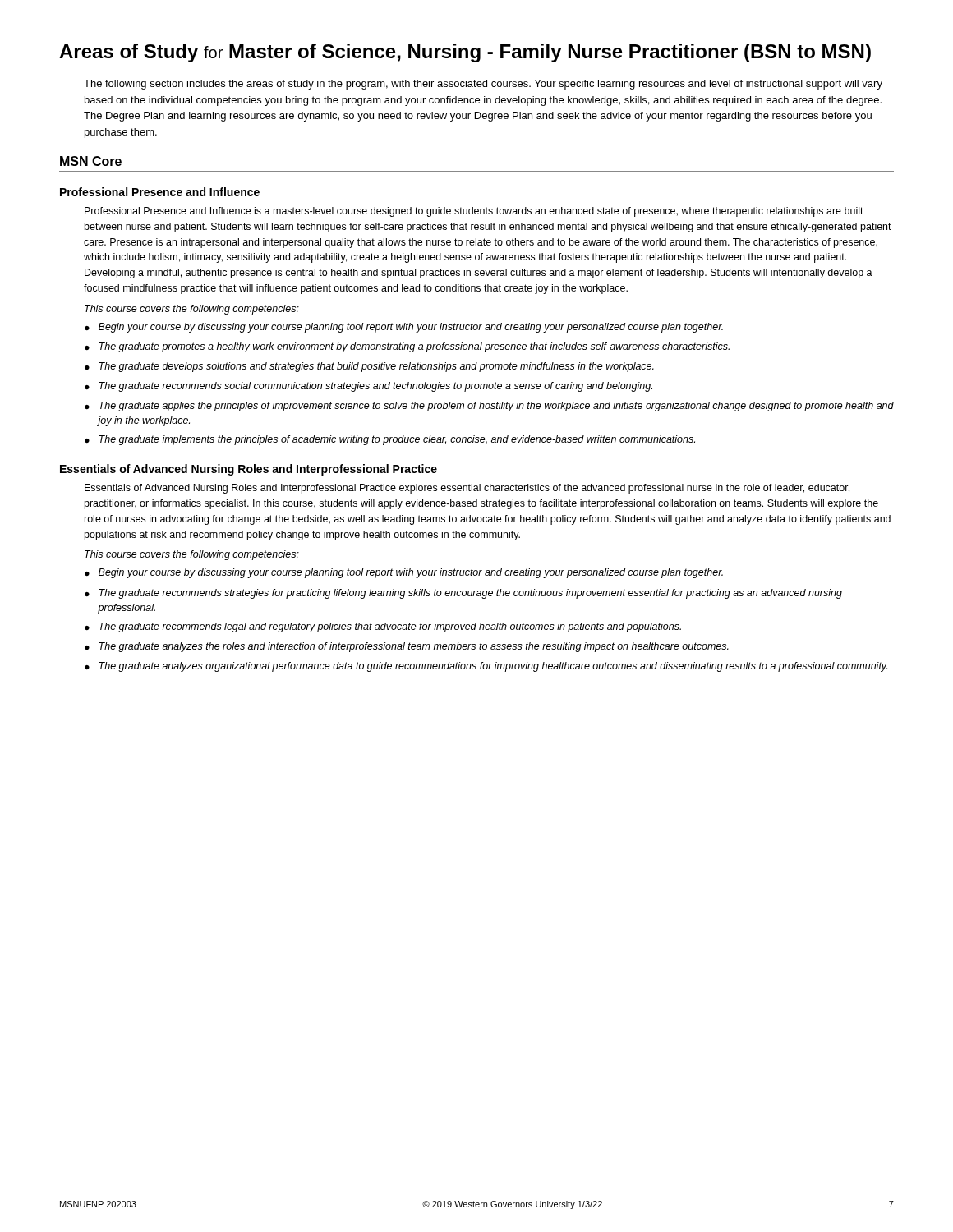
Task: Select the element starting "● The graduate recommends social communication strategies and"
Action: tap(369, 386)
